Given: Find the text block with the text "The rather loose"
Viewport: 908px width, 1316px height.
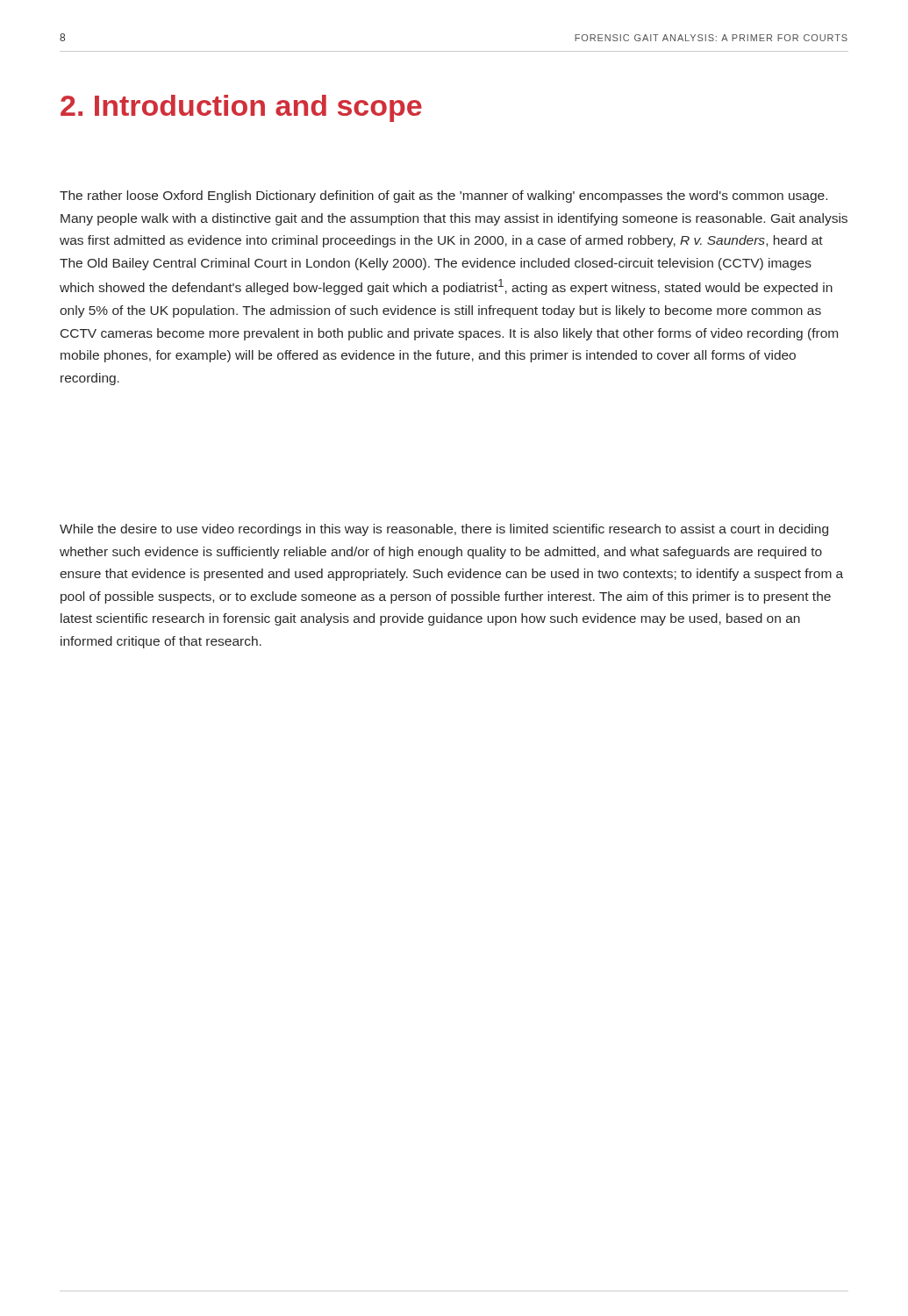Looking at the screenshot, I should tap(454, 287).
